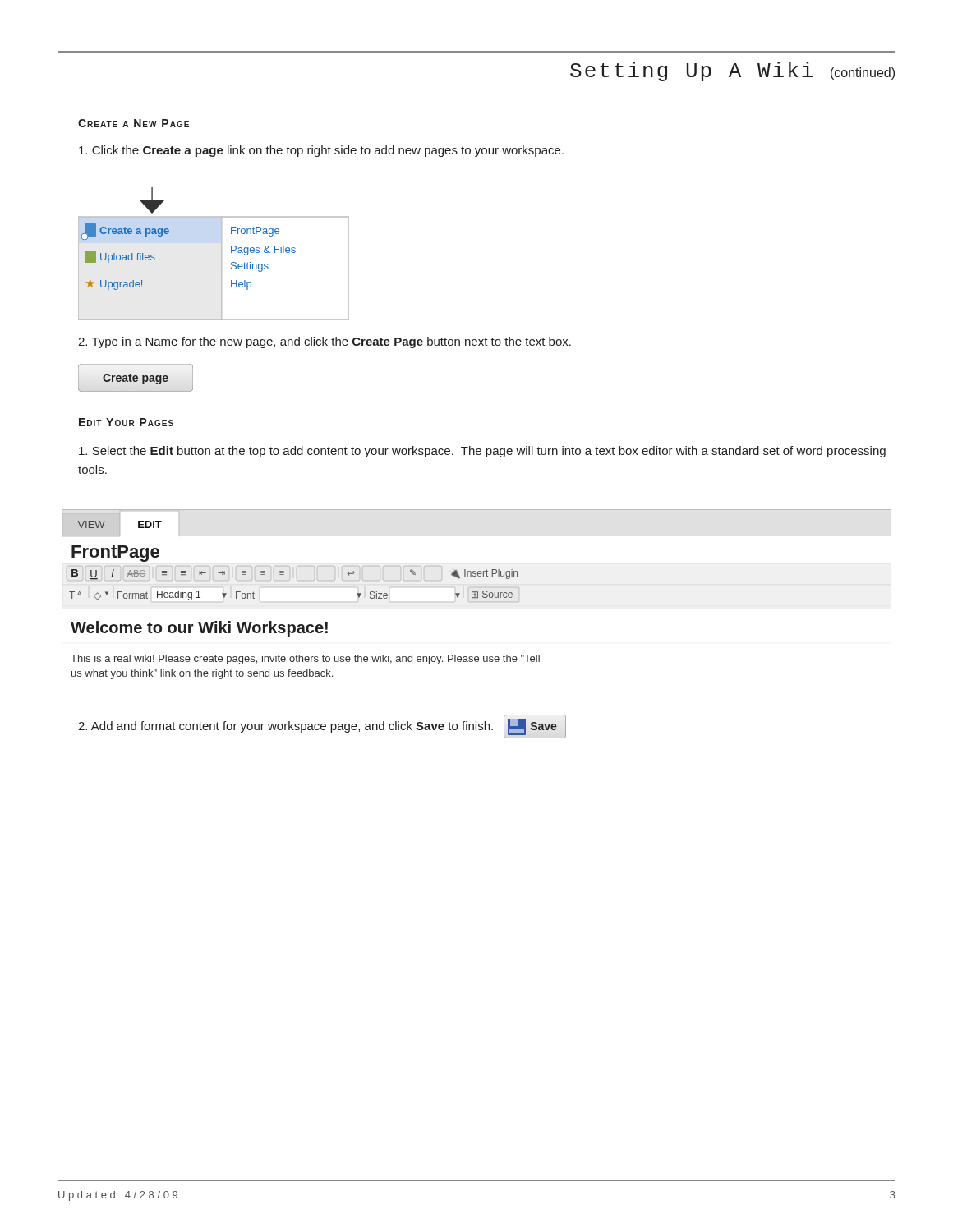Click on the title that reads "Setting Up A Wiki (continued)"

732,71
